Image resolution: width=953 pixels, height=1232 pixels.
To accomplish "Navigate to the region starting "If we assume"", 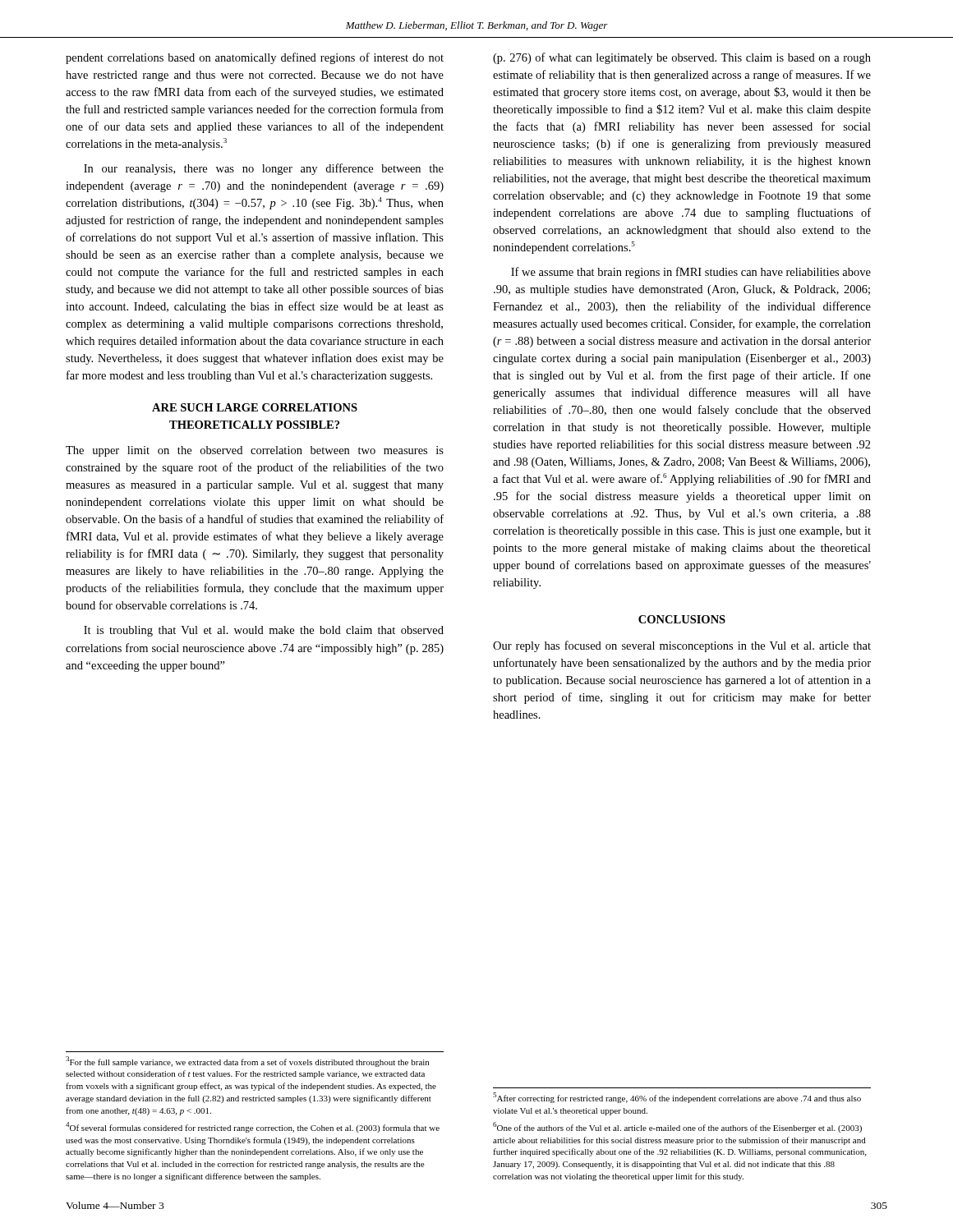I will pos(682,427).
